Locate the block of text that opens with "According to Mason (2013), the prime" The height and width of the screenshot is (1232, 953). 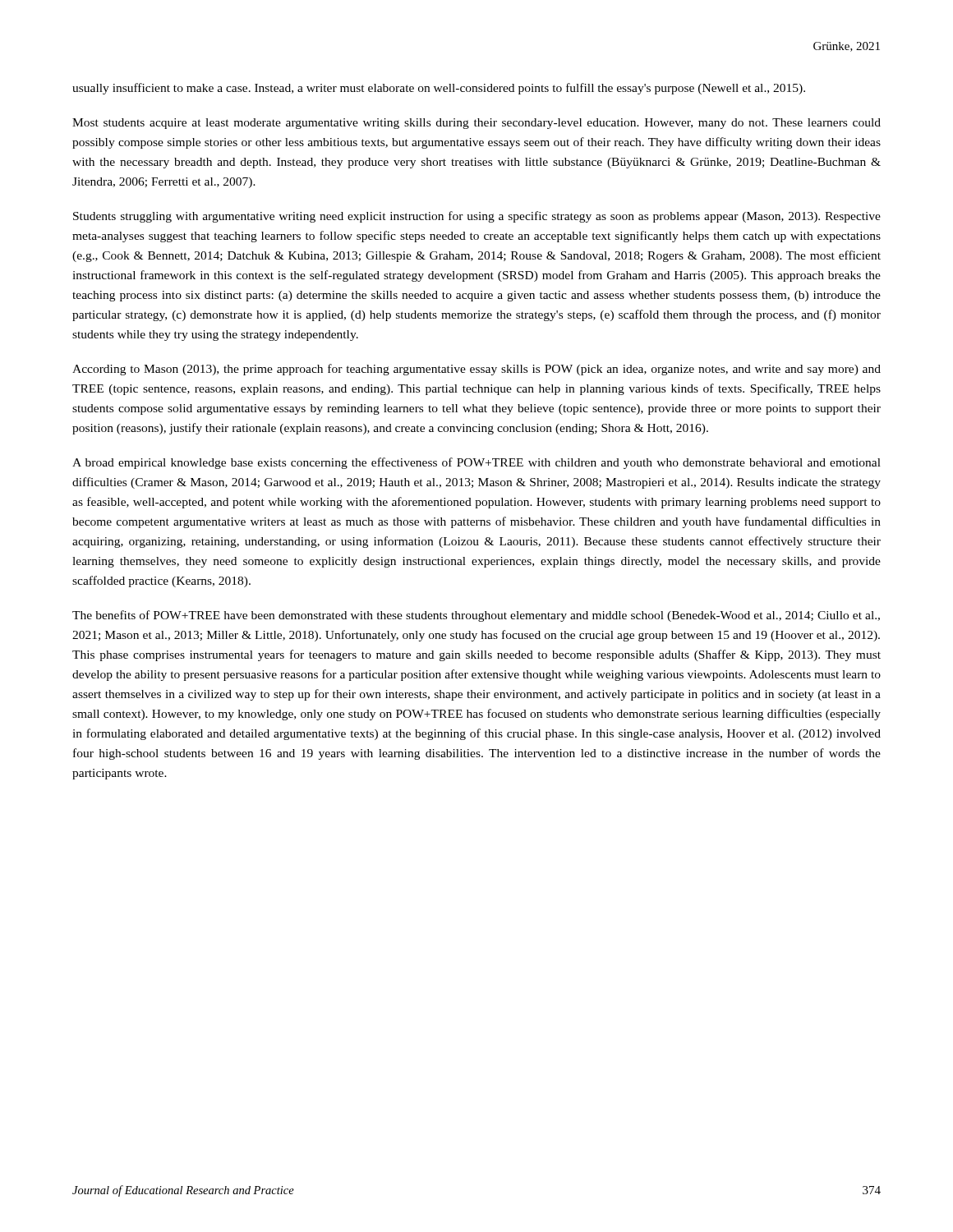coord(476,398)
